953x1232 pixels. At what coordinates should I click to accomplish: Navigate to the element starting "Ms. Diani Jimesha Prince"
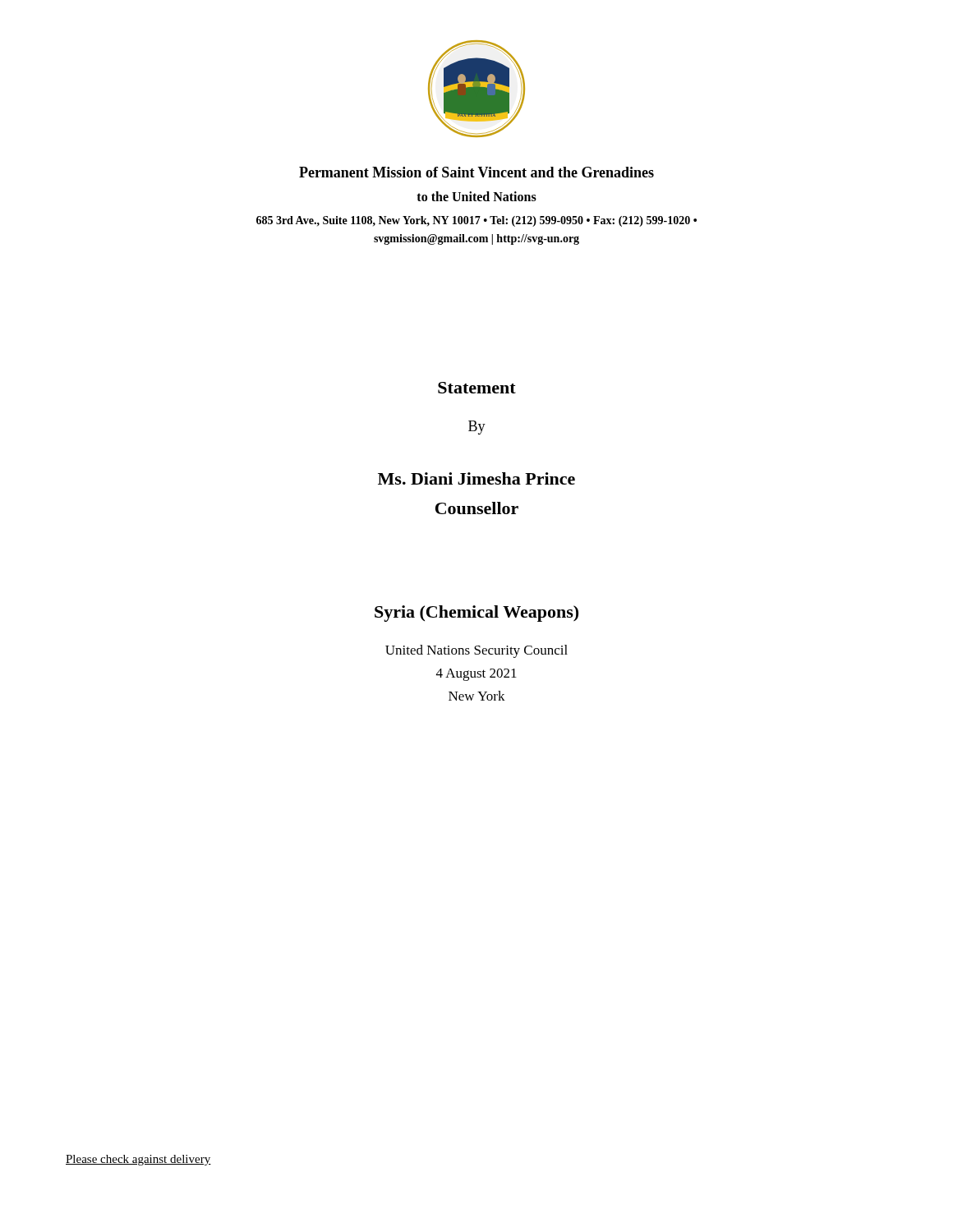coord(476,478)
